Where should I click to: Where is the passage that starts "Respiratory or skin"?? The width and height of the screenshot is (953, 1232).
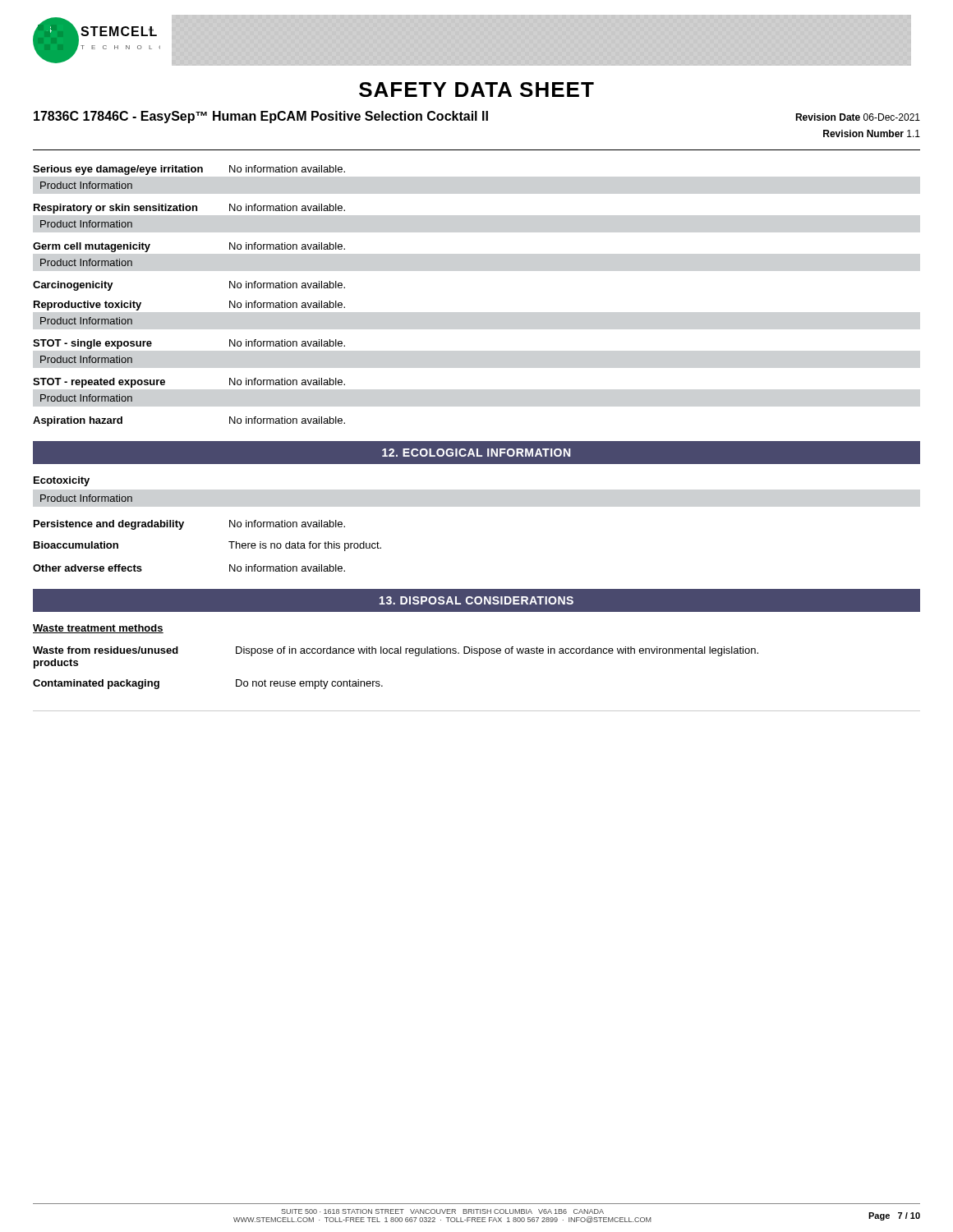(189, 207)
